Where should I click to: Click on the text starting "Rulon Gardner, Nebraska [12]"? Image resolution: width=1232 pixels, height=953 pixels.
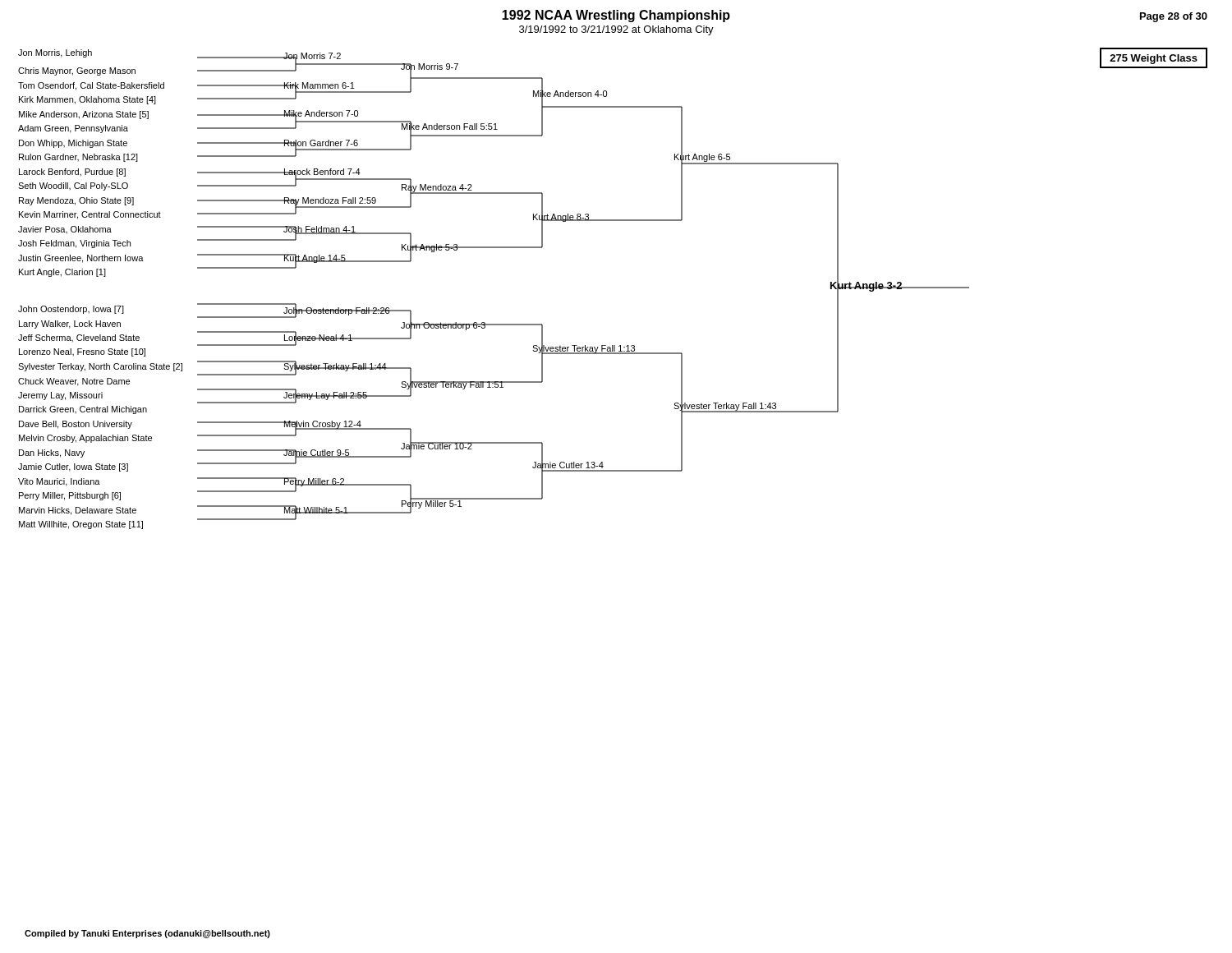click(x=78, y=157)
